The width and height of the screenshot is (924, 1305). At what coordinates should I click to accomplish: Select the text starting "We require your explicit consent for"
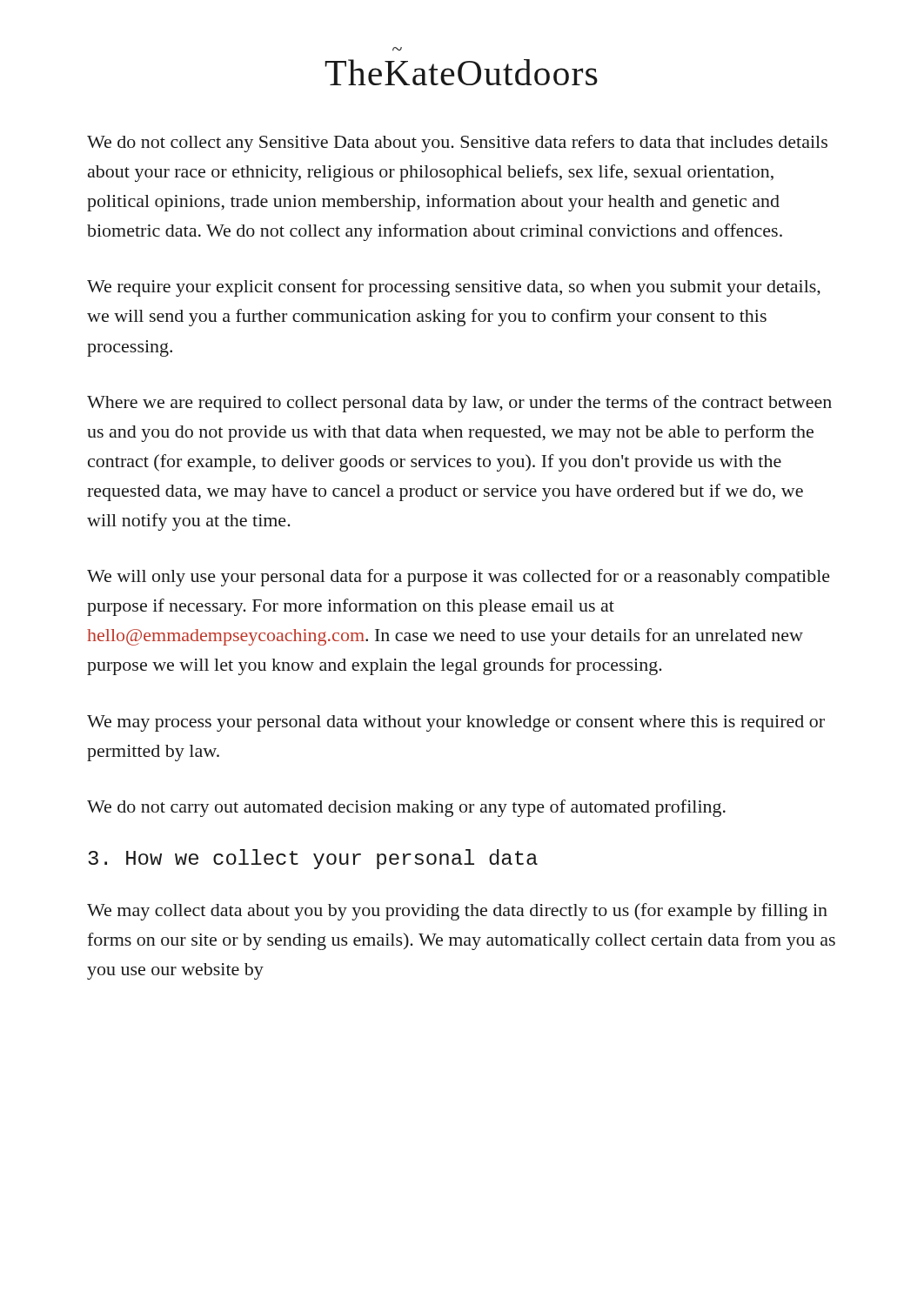coord(454,316)
